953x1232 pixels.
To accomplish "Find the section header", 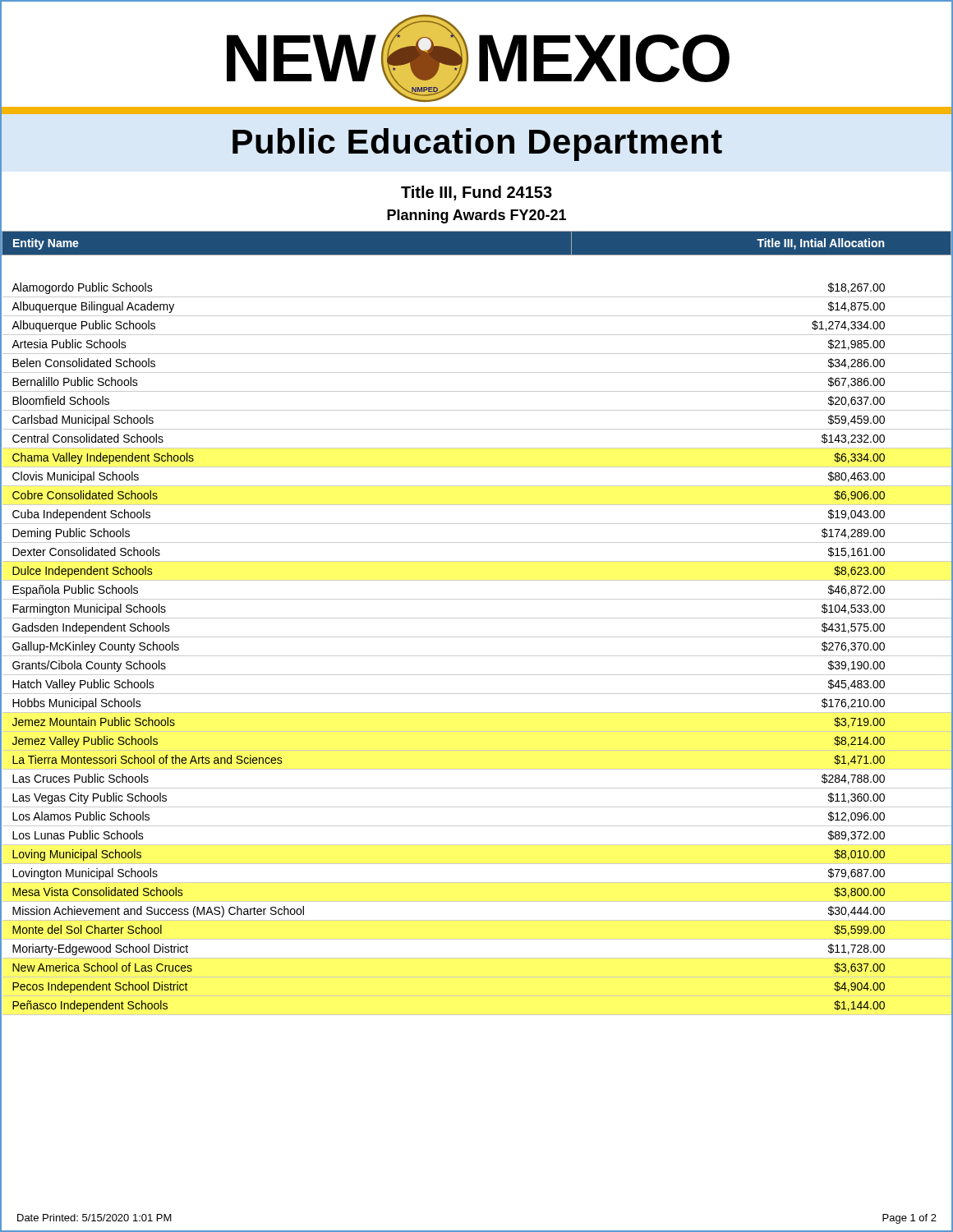I will [476, 215].
